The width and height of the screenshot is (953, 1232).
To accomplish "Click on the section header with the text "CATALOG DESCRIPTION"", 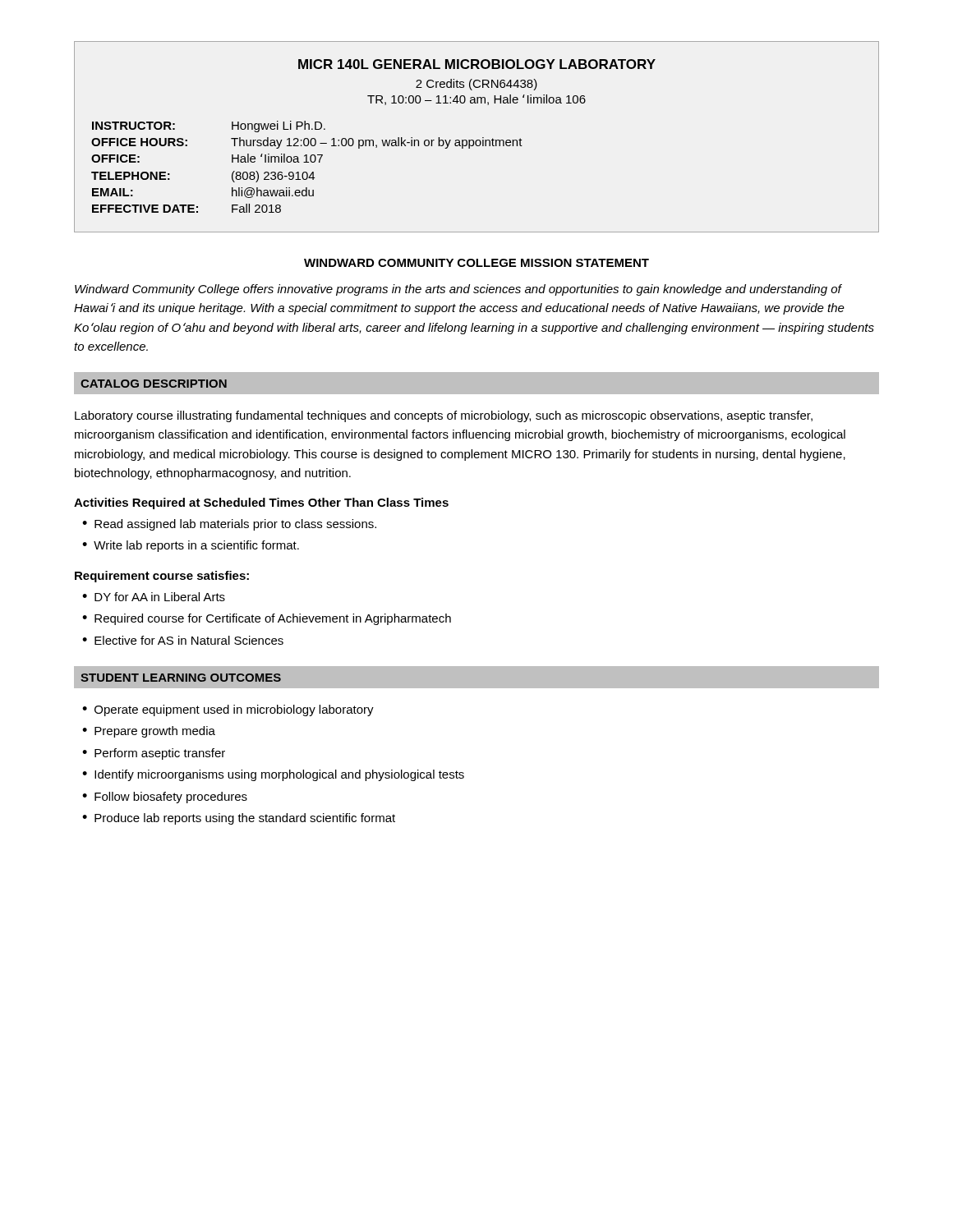I will point(476,383).
